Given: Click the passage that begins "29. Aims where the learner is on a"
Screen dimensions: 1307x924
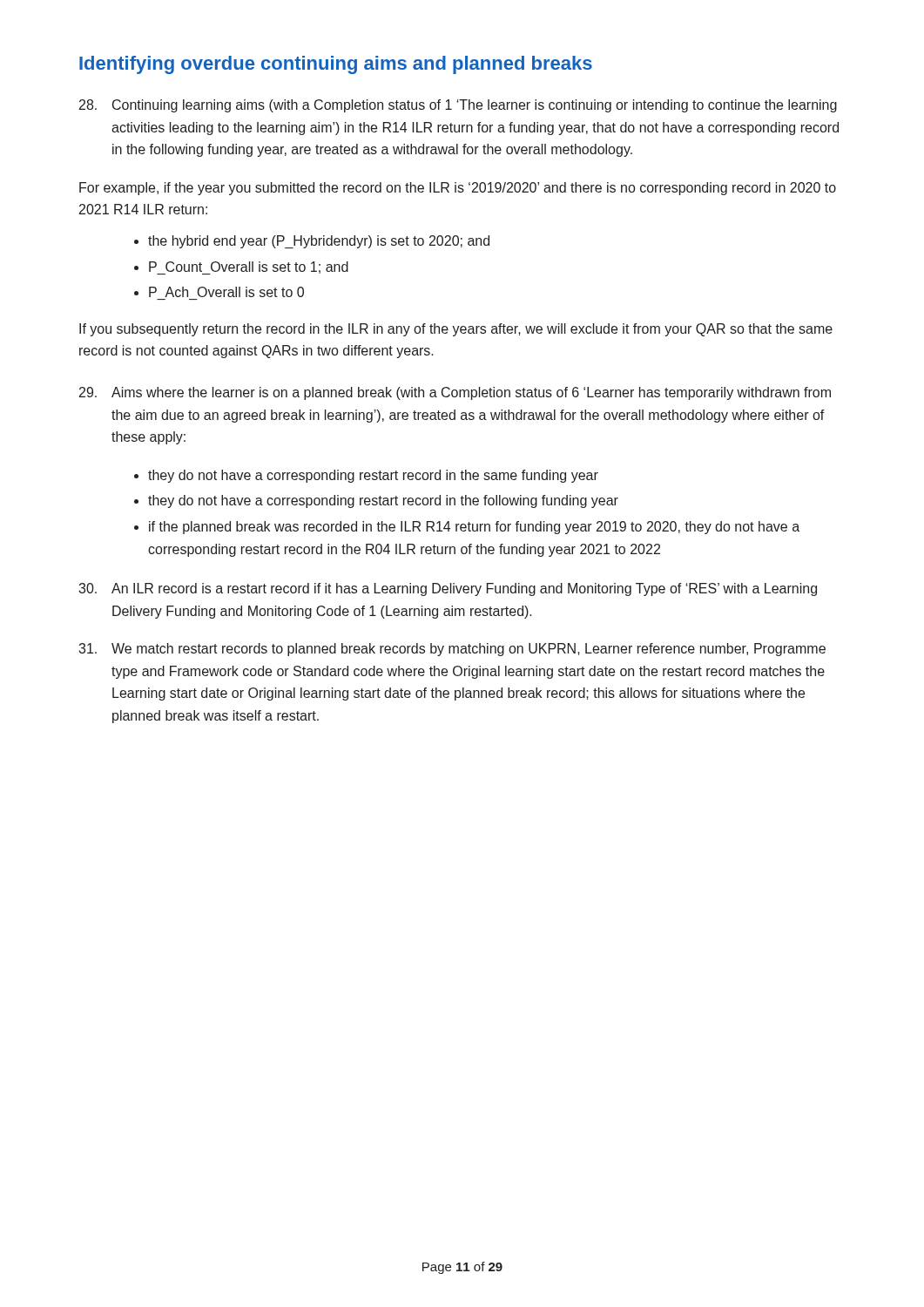Looking at the screenshot, I should click(x=462, y=415).
